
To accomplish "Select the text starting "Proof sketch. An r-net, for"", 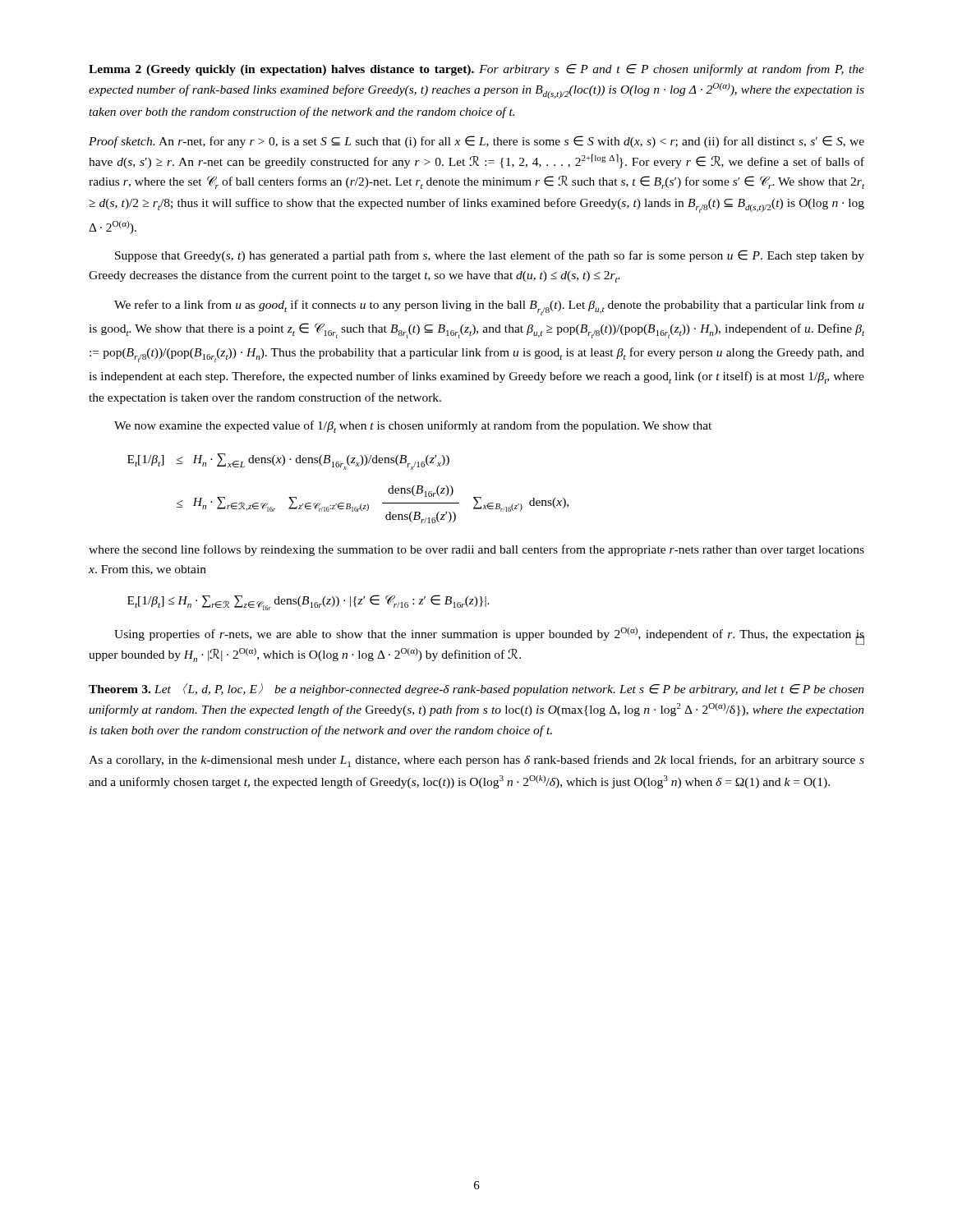I will 476,184.
